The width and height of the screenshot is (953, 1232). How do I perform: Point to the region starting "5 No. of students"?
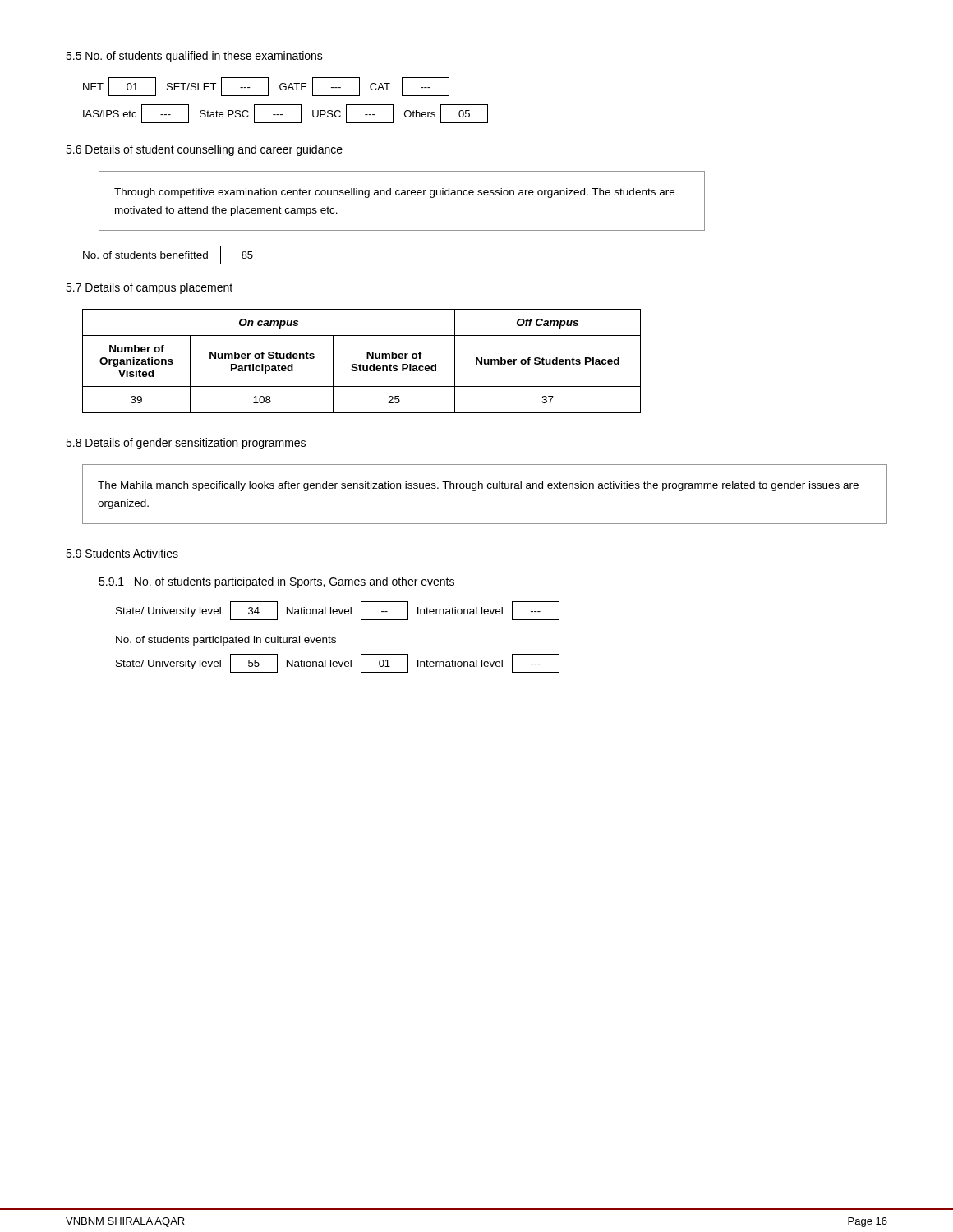point(194,56)
